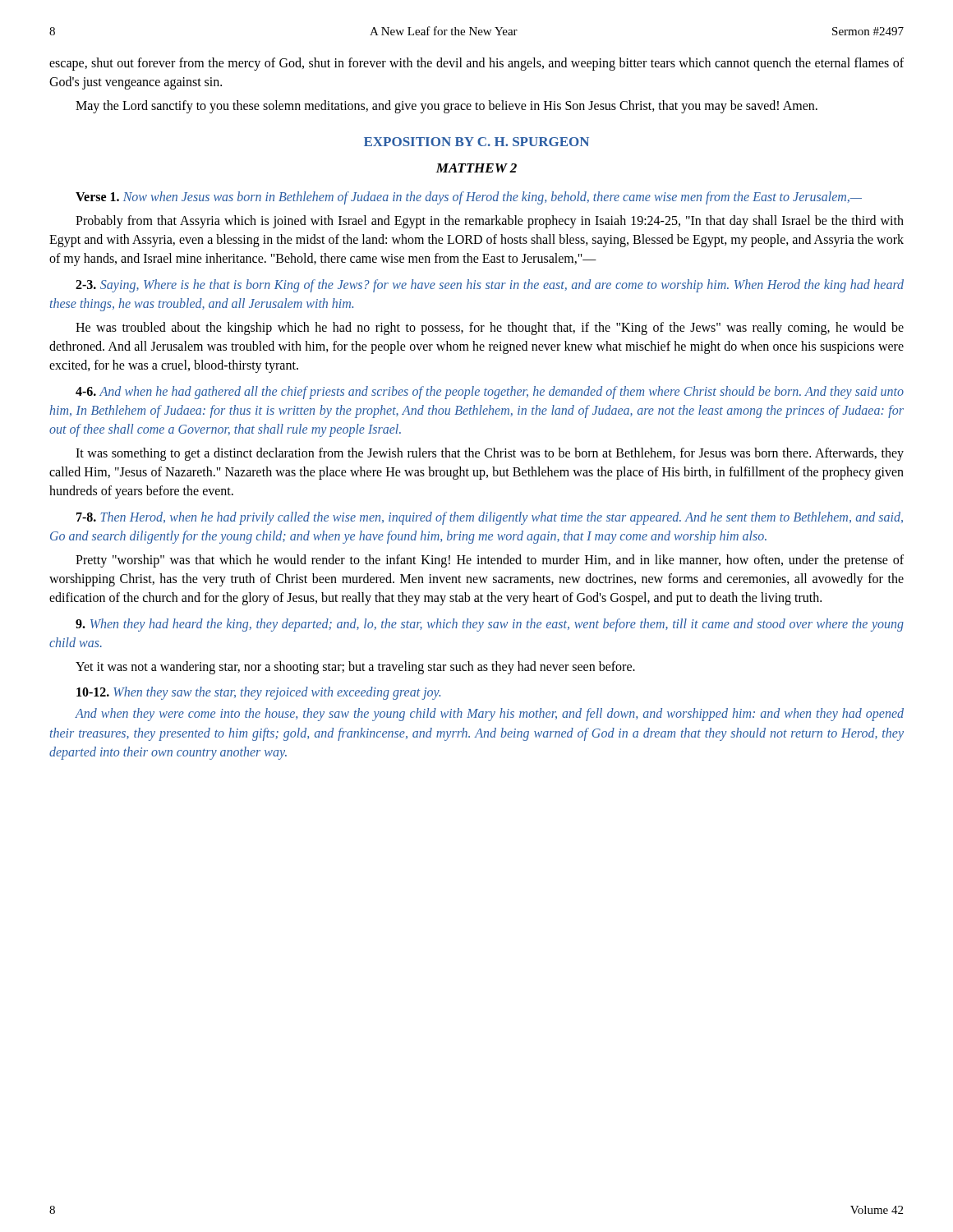Screen dimensions: 1232x953
Task: Where is the passage that starts "He was troubled about the kingship"?
Action: click(x=476, y=346)
